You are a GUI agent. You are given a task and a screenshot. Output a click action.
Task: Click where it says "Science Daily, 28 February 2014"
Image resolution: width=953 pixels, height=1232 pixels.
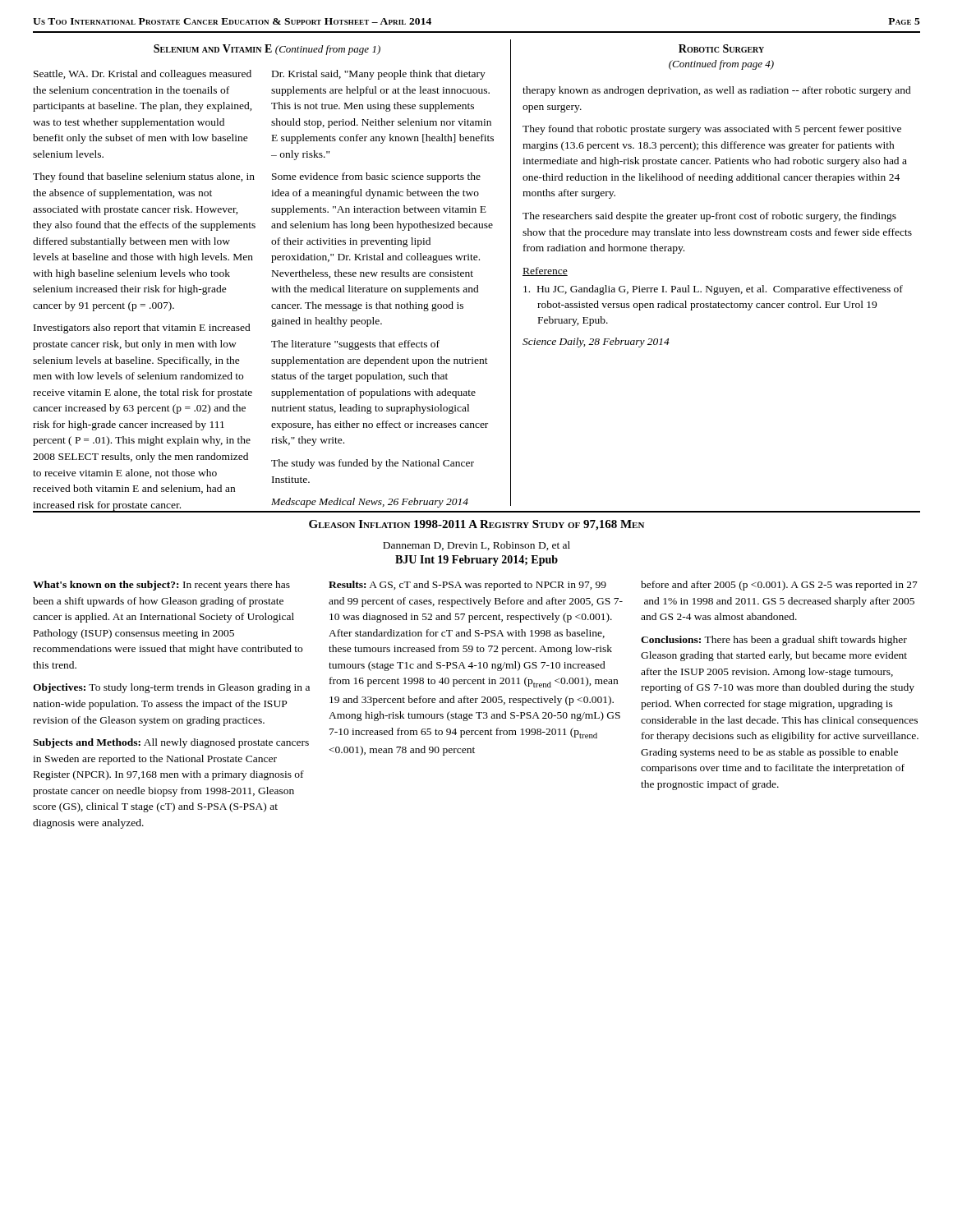coord(596,341)
